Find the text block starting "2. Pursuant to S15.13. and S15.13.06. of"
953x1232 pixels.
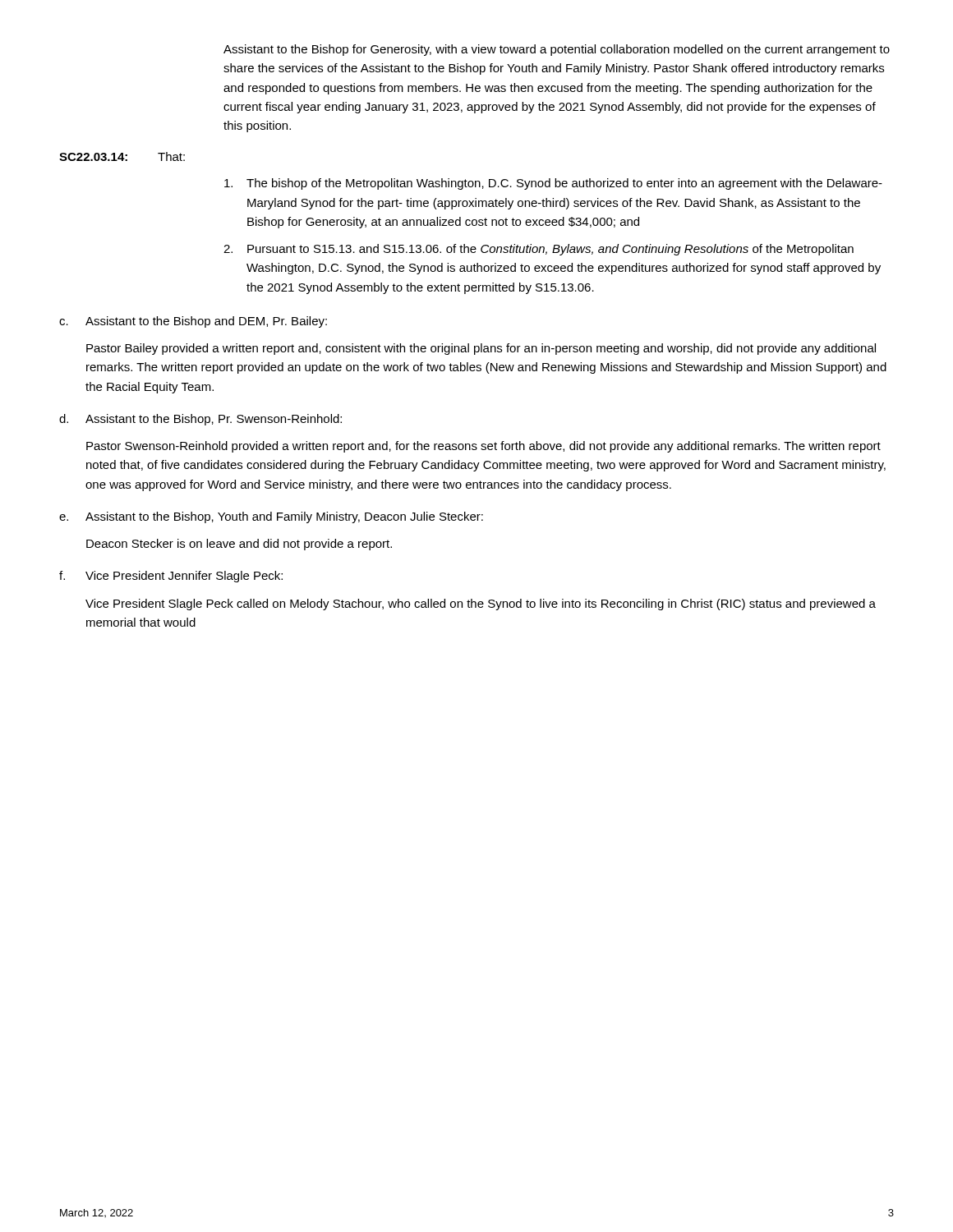(559, 268)
